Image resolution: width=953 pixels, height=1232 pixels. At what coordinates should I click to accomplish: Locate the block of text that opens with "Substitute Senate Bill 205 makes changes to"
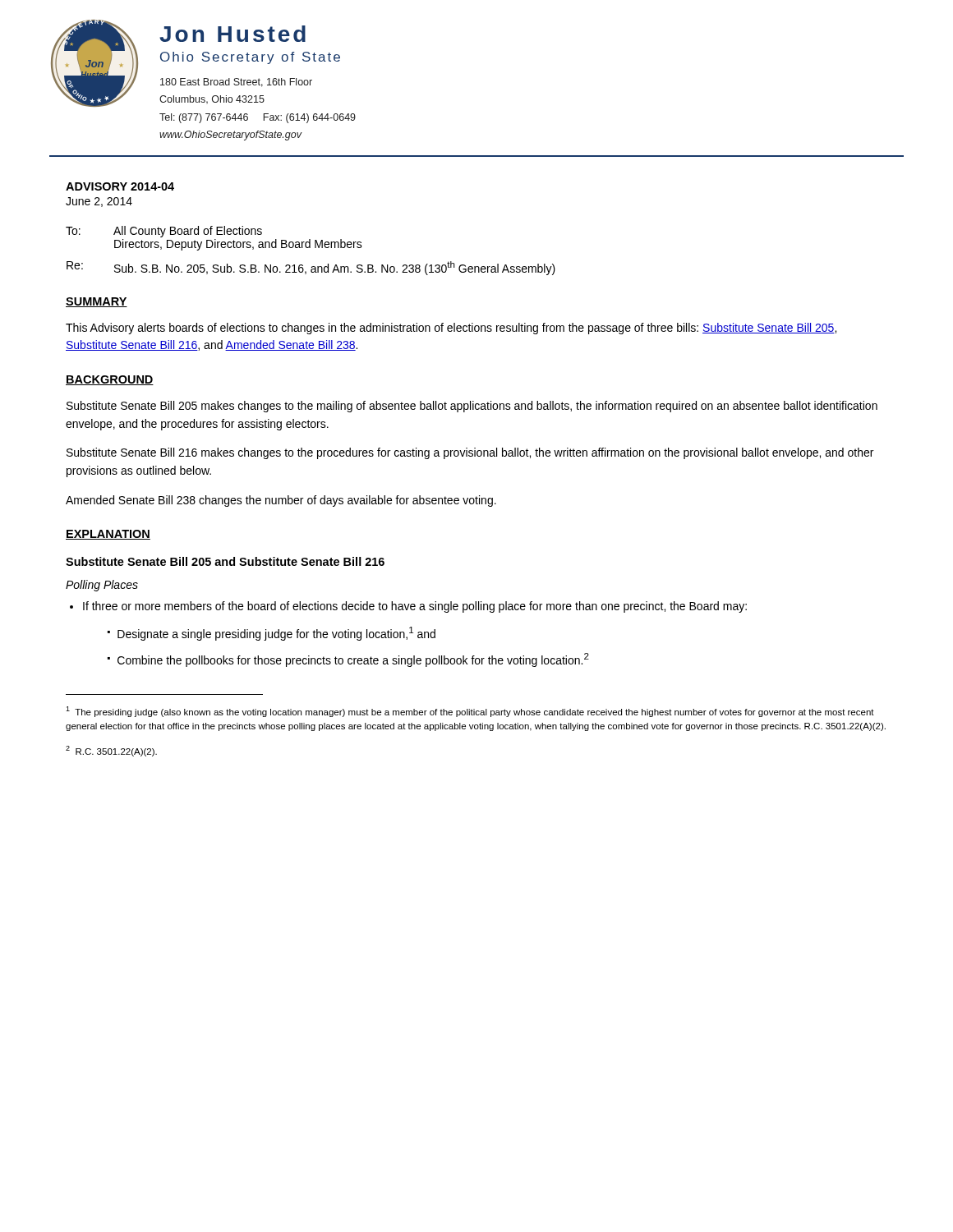[476, 415]
